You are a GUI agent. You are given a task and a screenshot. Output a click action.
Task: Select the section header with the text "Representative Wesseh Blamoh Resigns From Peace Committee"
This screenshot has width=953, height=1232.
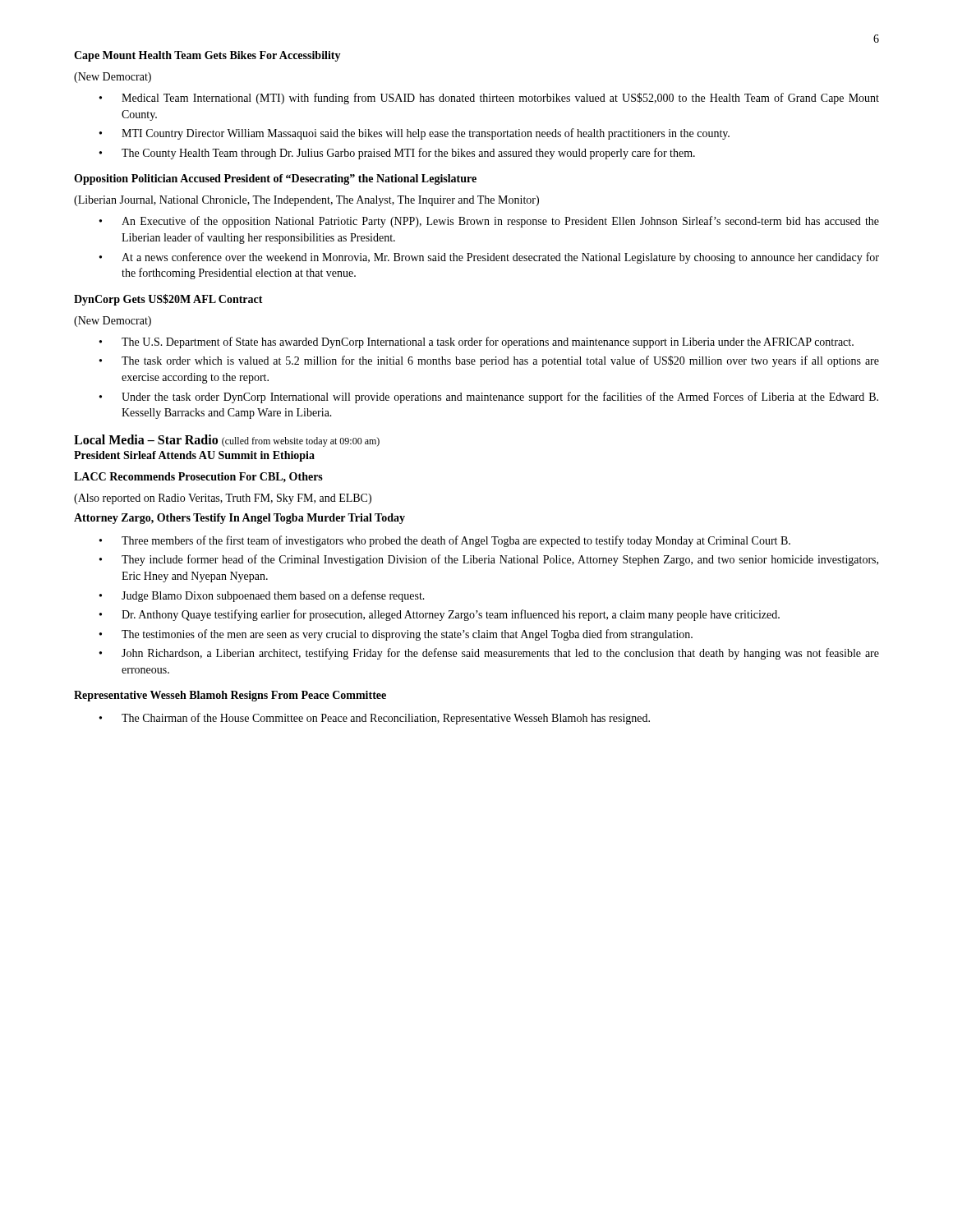click(x=230, y=696)
